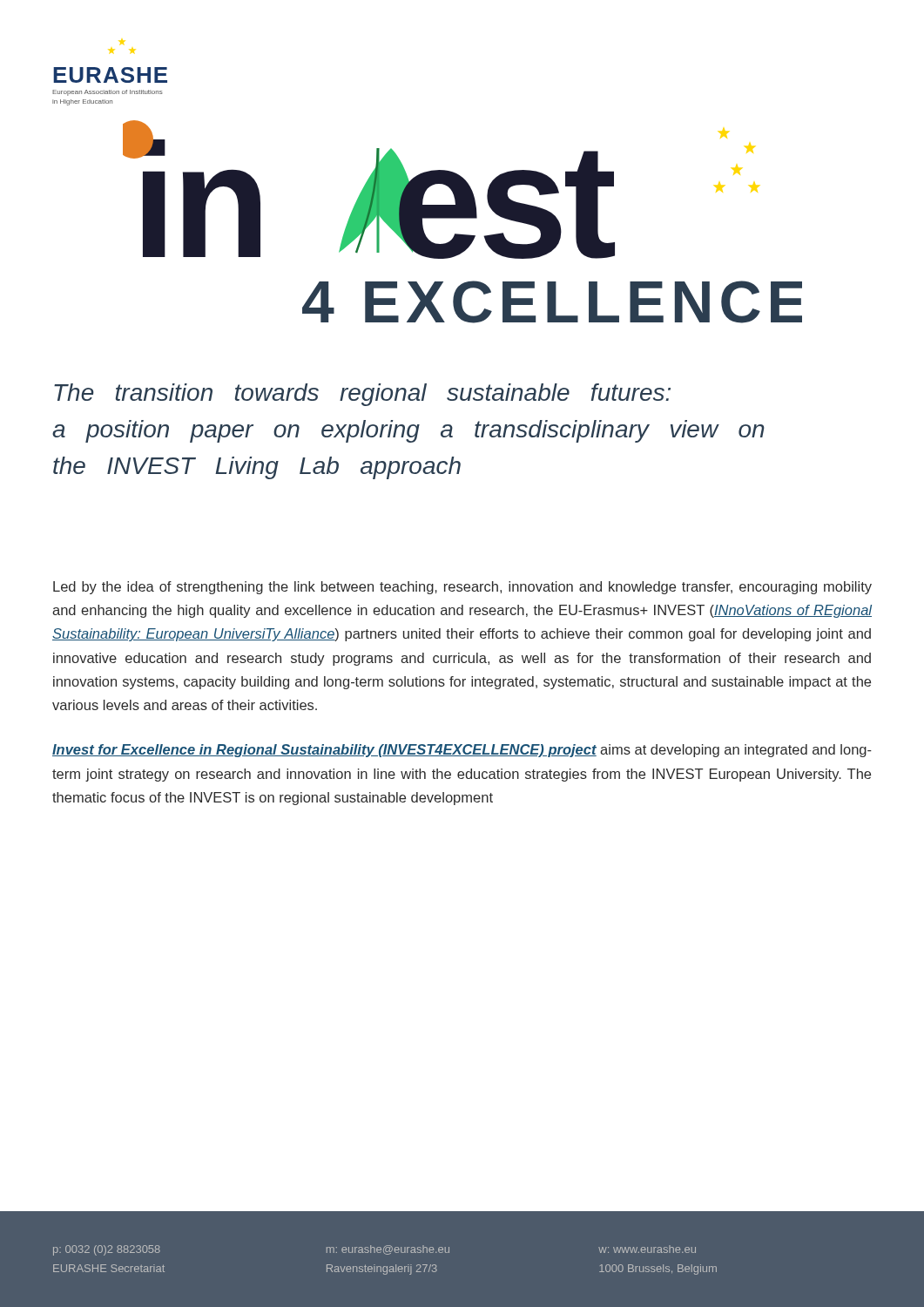Select the text block starting "The transition towards"
The width and height of the screenshot is (924, 1307).
click(462, 430)
